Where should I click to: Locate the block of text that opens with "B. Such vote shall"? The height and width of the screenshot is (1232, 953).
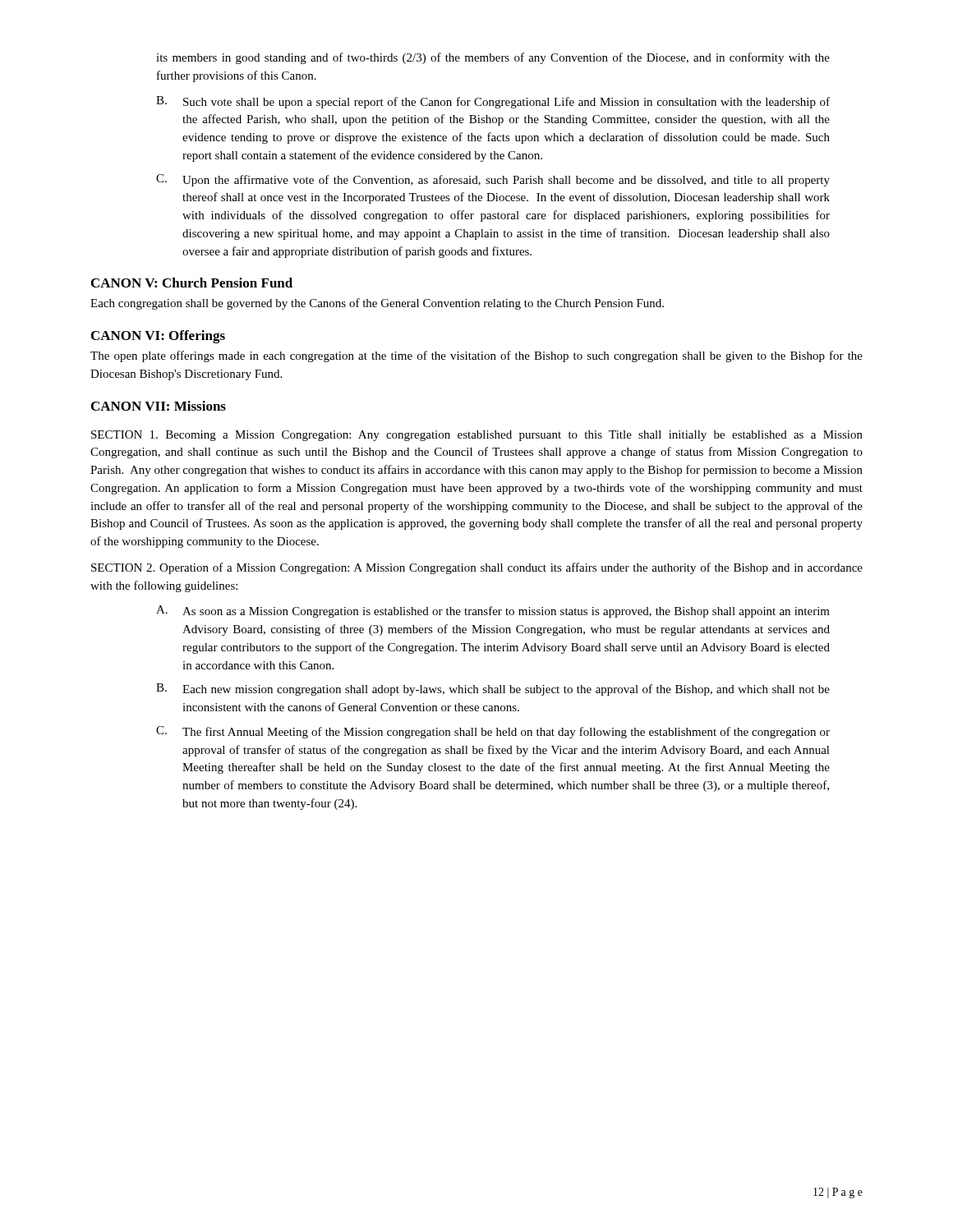[493, 129]
